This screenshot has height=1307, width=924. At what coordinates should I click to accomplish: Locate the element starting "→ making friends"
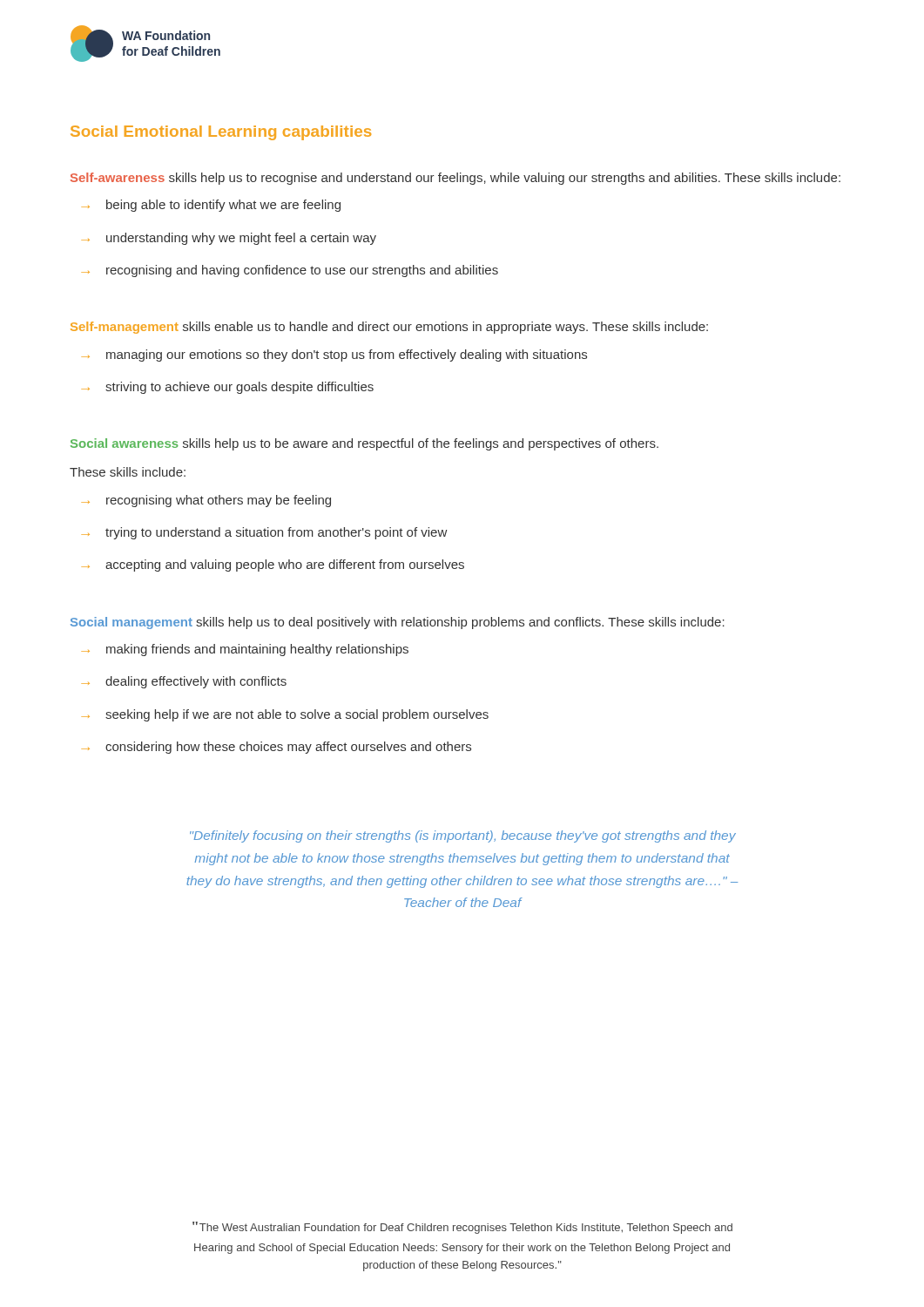point(244,651)
